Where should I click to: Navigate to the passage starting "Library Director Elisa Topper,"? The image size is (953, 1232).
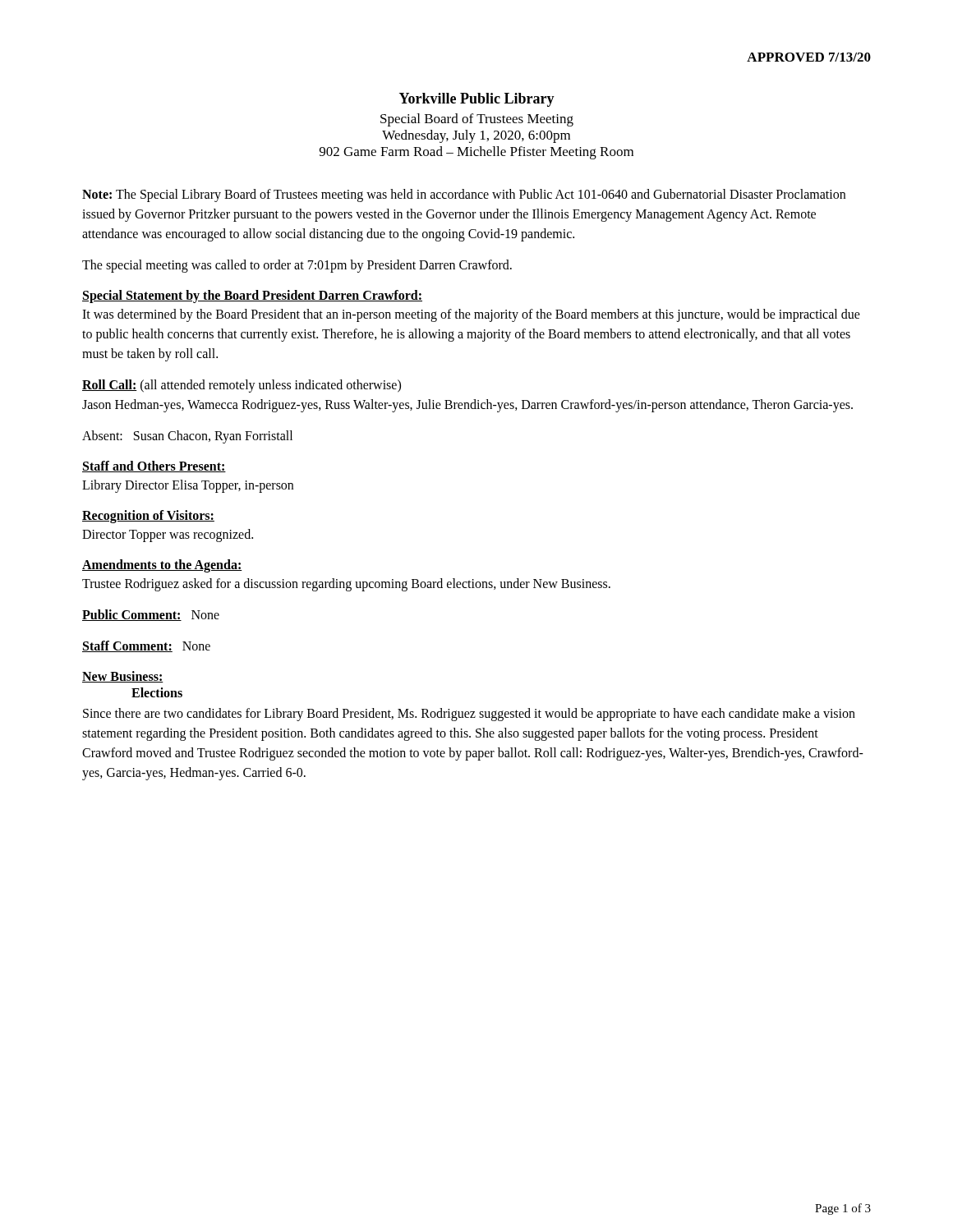188,485
